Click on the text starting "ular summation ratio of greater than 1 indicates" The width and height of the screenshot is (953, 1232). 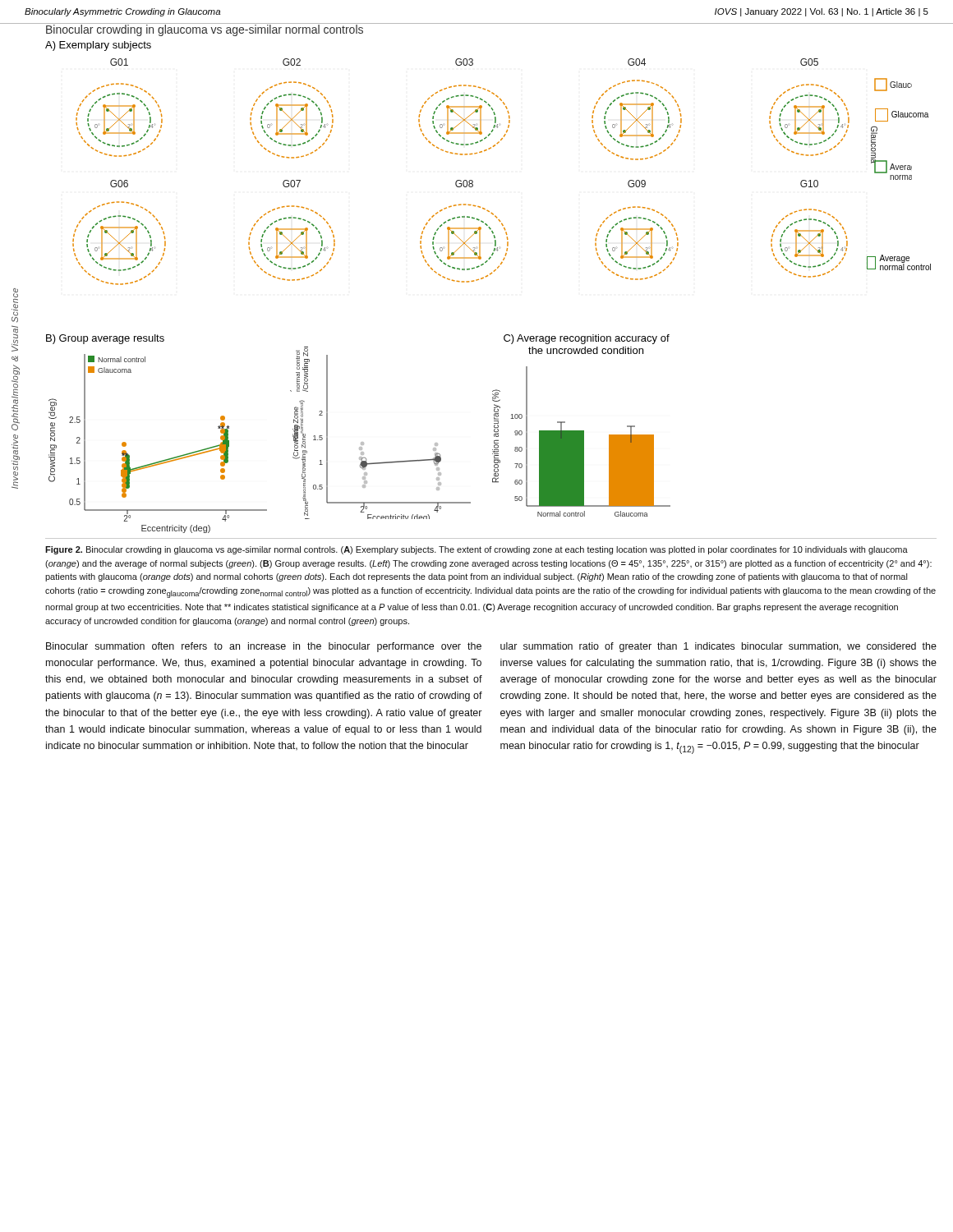click(x=718, y=697)
